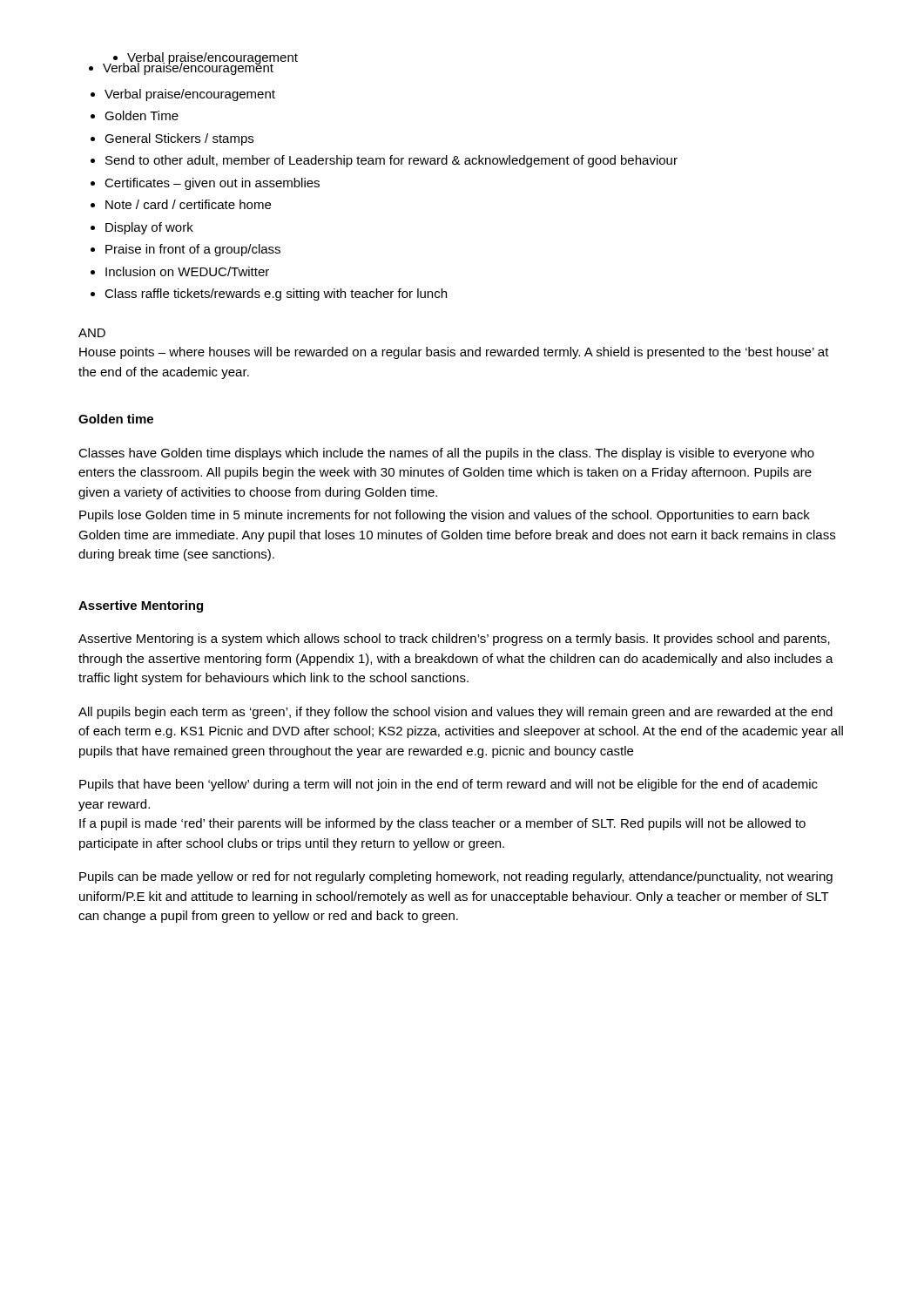This screenshot has width=924, height=1307.
Task: Click on the list item that says "Note / card"
Action: (188, 204)
